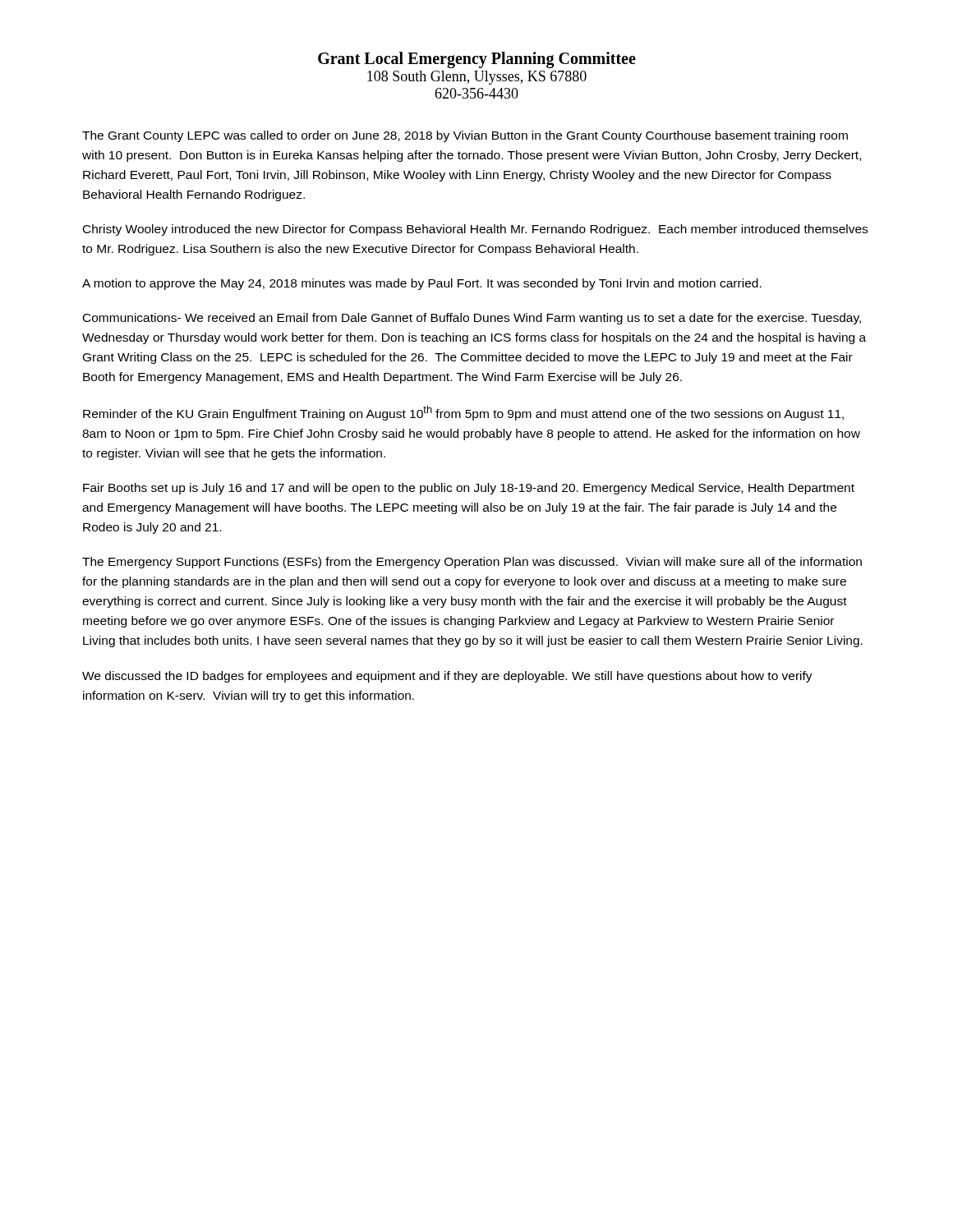Where is the passage that starts "Communications- We received an"?
953x1232 pixels.
474,347
